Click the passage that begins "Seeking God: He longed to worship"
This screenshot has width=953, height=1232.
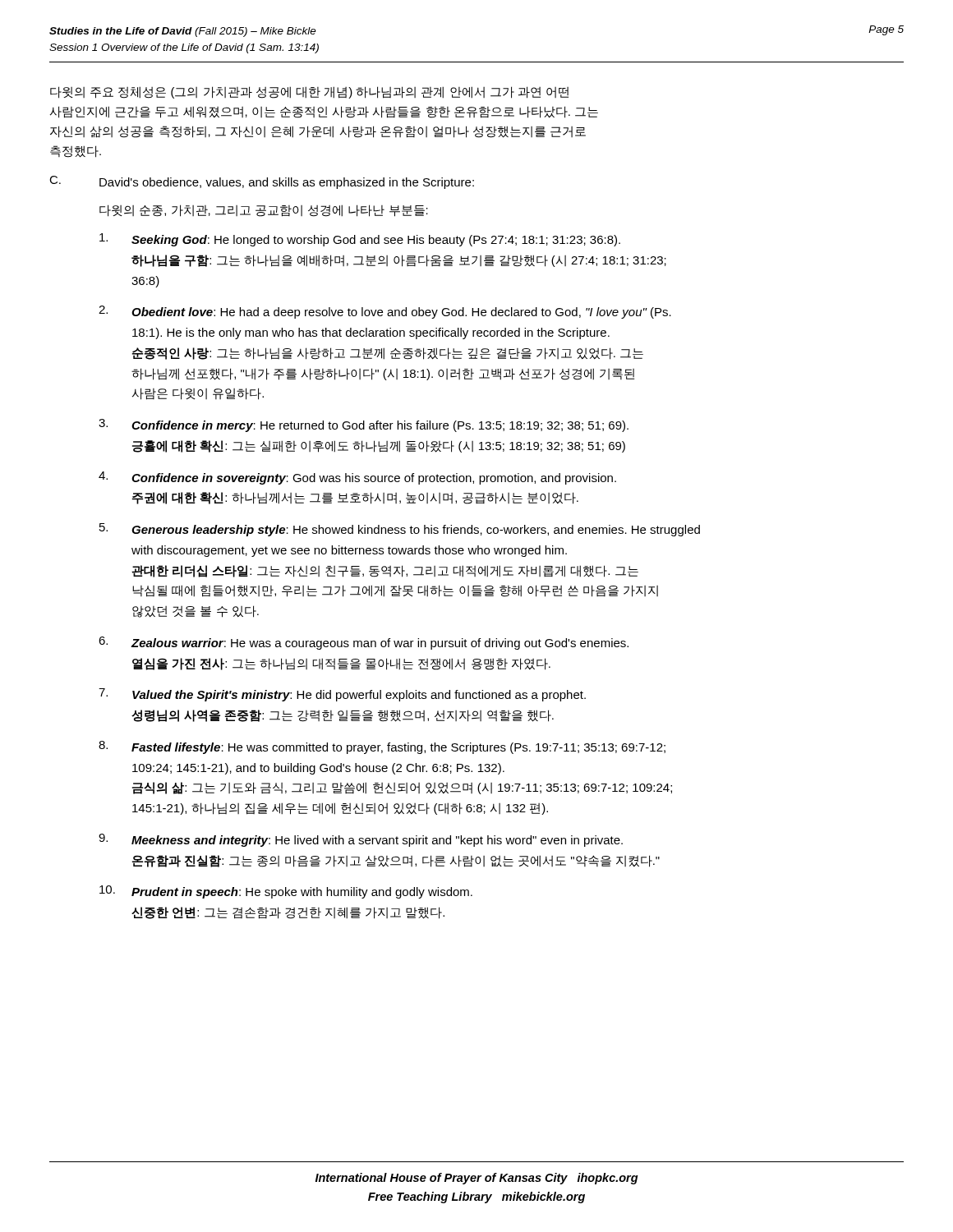point(501,261)
